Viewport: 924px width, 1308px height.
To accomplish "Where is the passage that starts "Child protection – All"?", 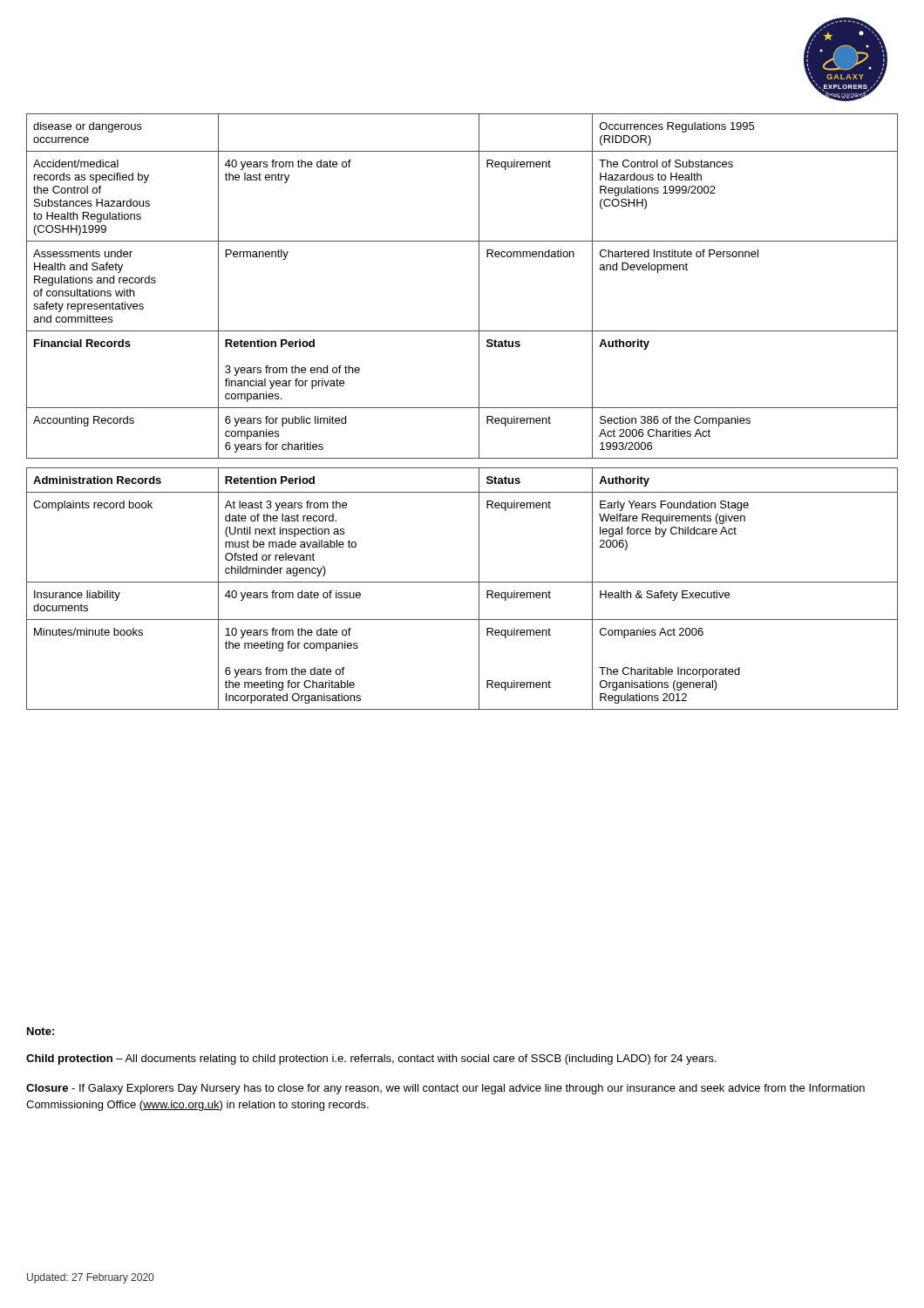I will [372, 1058].
